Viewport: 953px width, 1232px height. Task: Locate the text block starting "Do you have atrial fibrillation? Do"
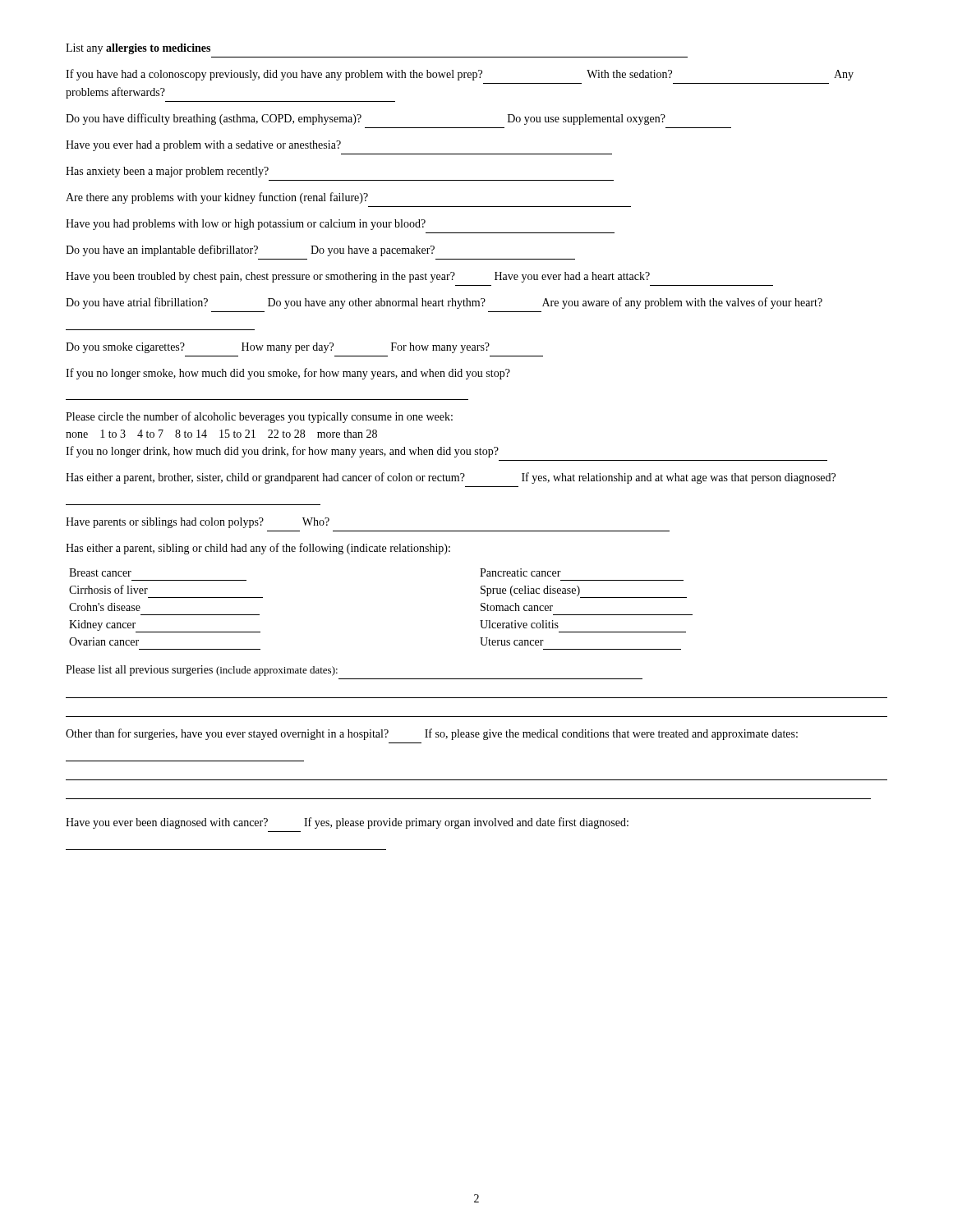coord(444,312)
